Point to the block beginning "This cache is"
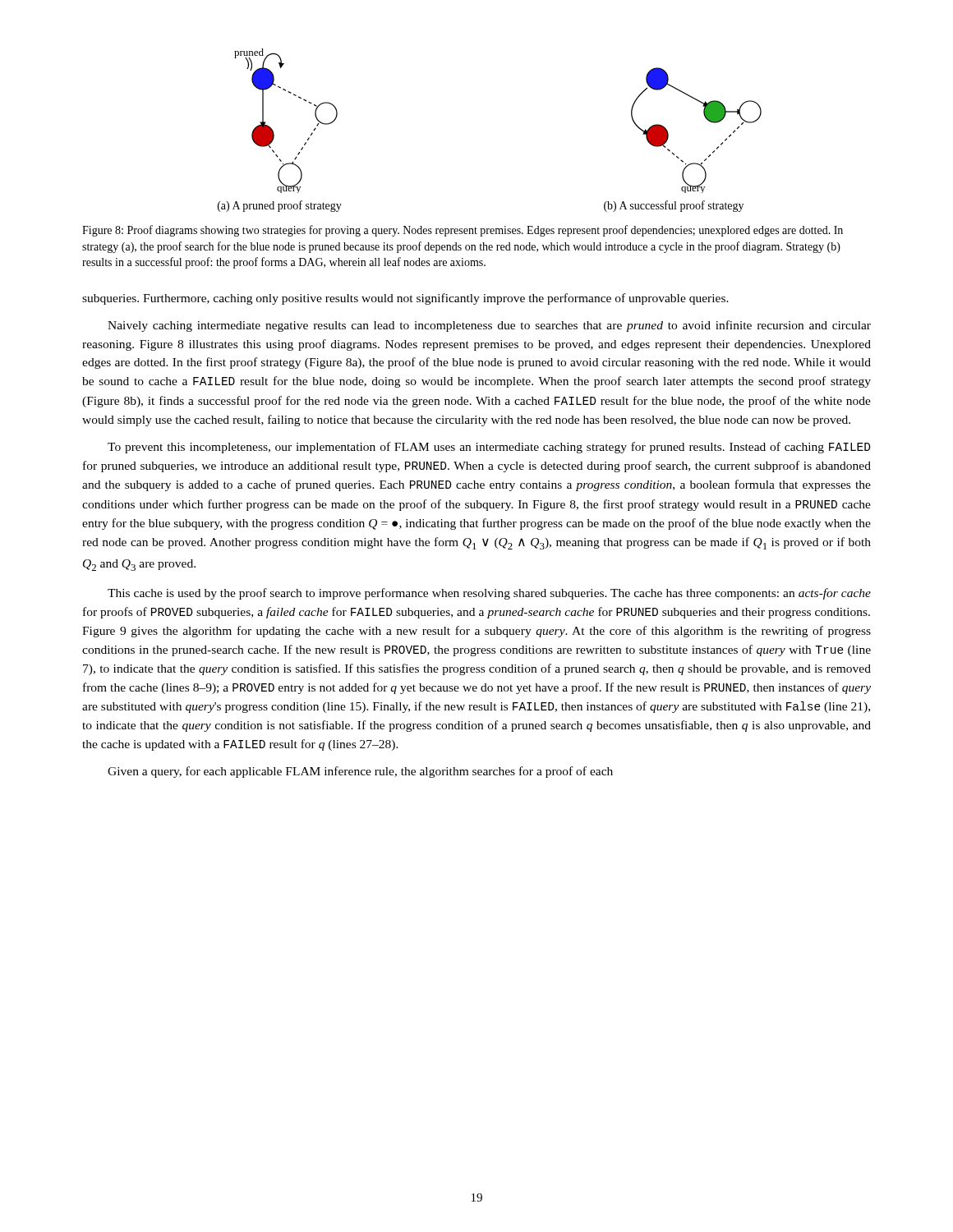The height and width of the screenshot is (1232, 953). coord(476,669)
